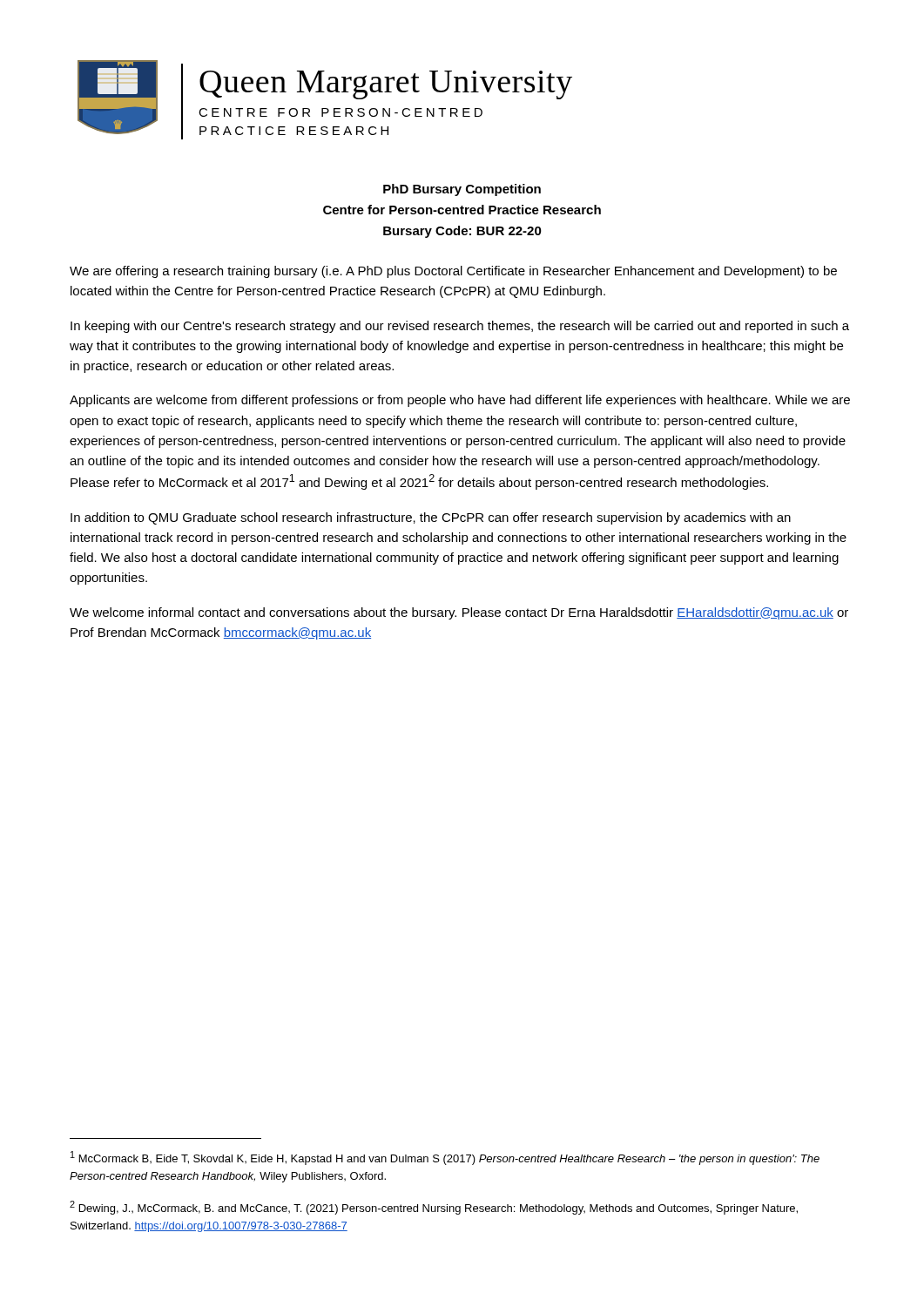Viewport: 924px width, 1307px height.
Task: Select the region starting "We are offering a research"
Action: [x=454, y=281]
